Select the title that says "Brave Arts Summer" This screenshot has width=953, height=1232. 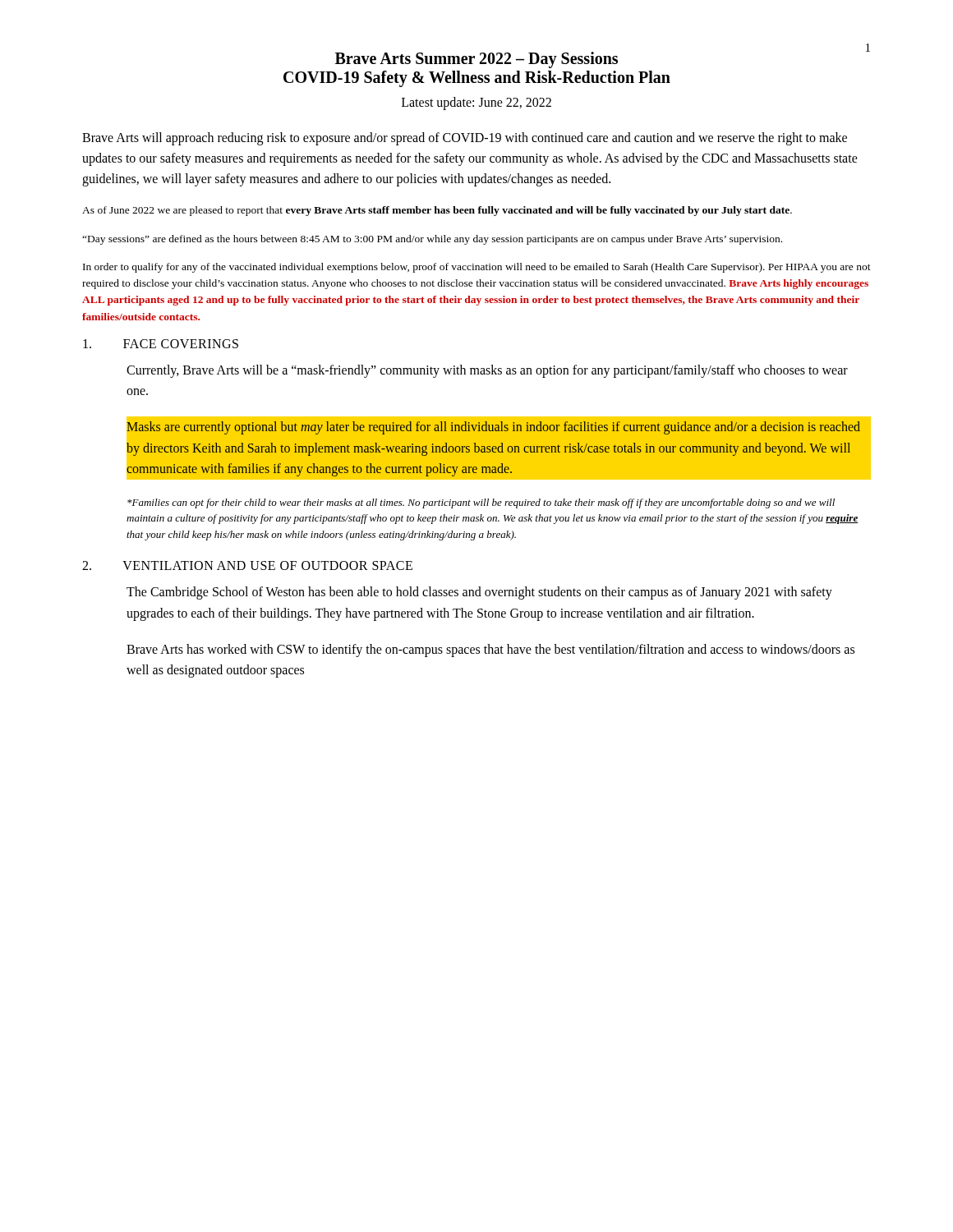pyautogui.click(x=476, y=68)
